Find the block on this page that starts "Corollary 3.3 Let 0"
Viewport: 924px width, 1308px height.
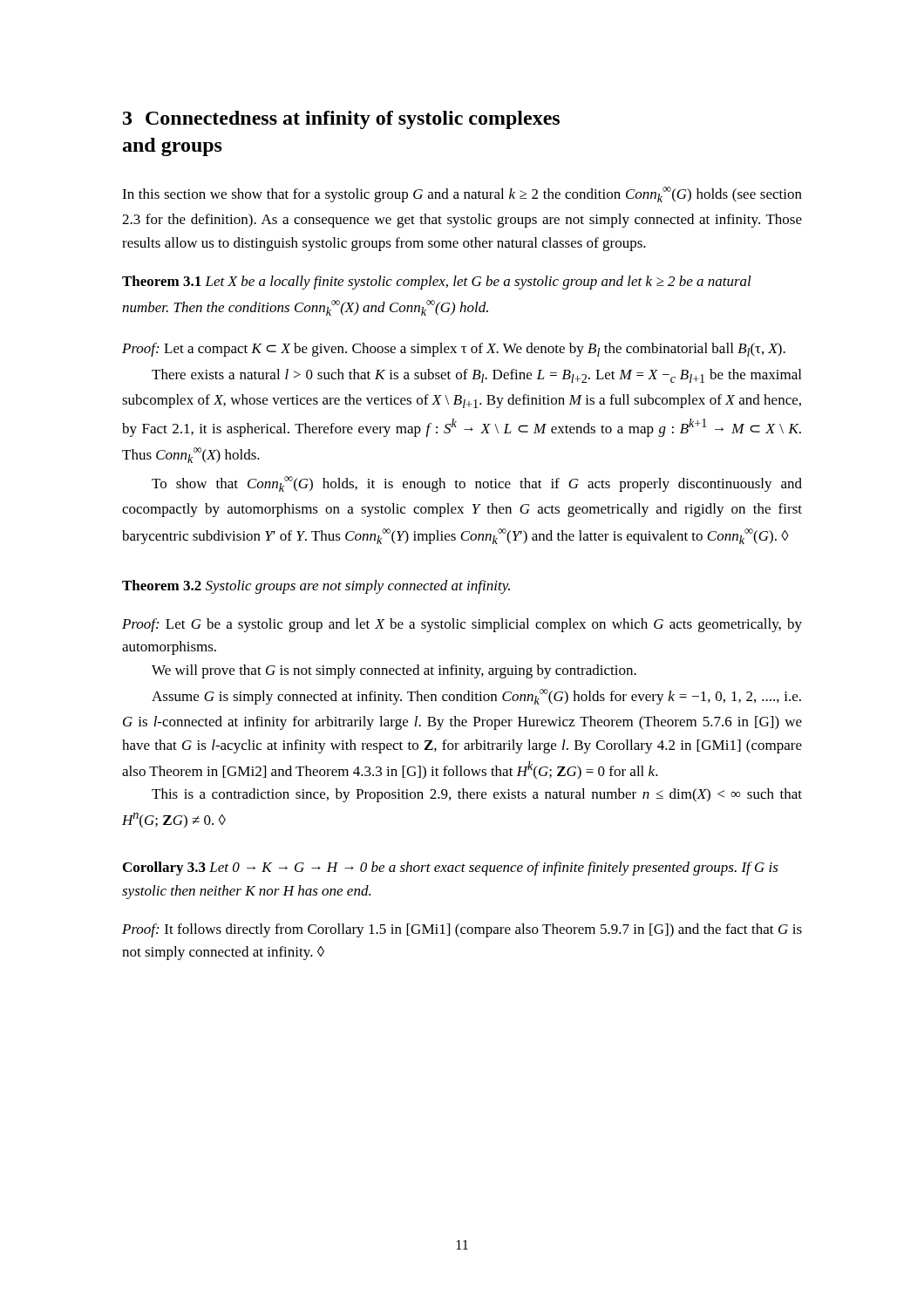[x=450, y=879]
